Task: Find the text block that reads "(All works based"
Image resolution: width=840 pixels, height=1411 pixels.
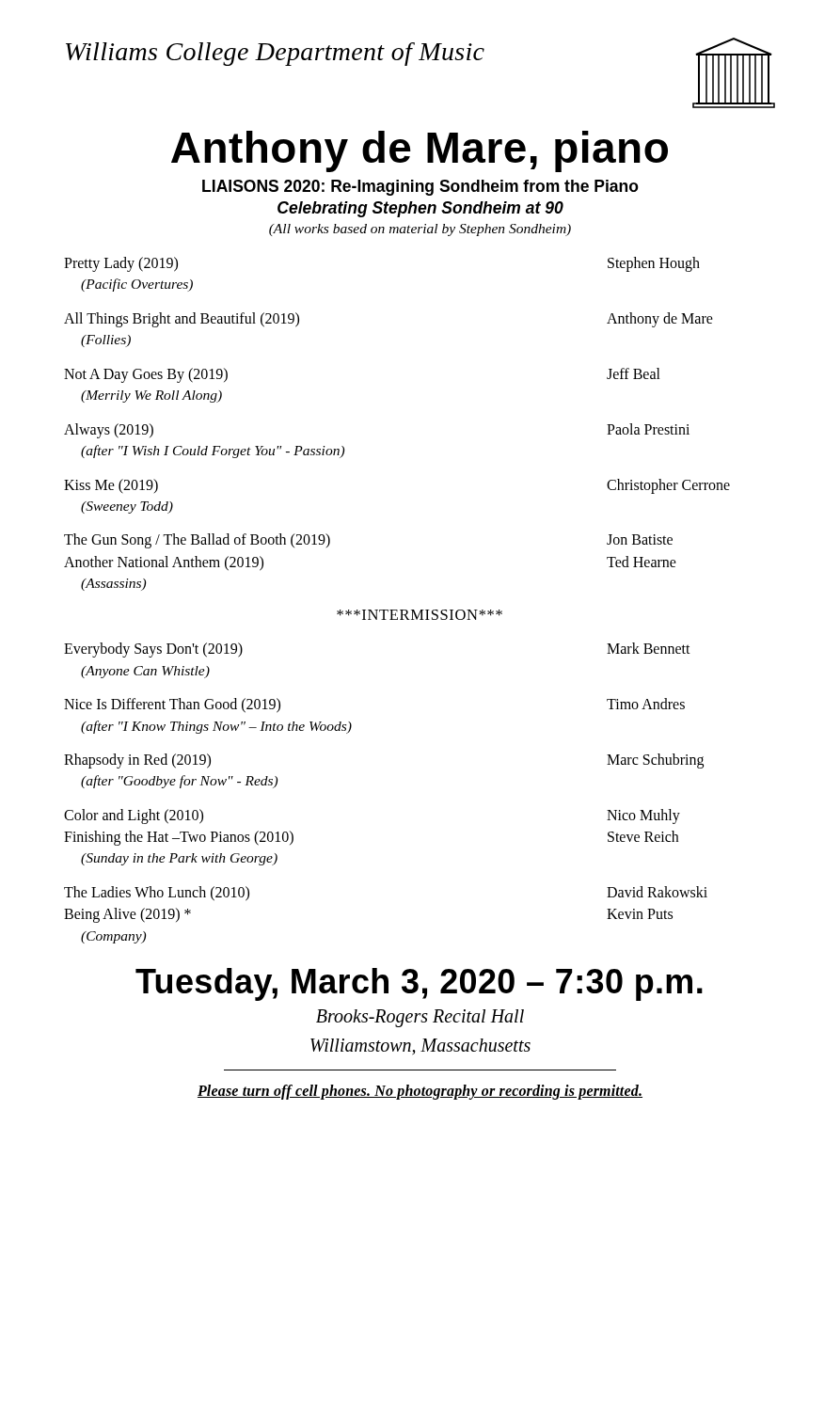Action: point(420,228)
